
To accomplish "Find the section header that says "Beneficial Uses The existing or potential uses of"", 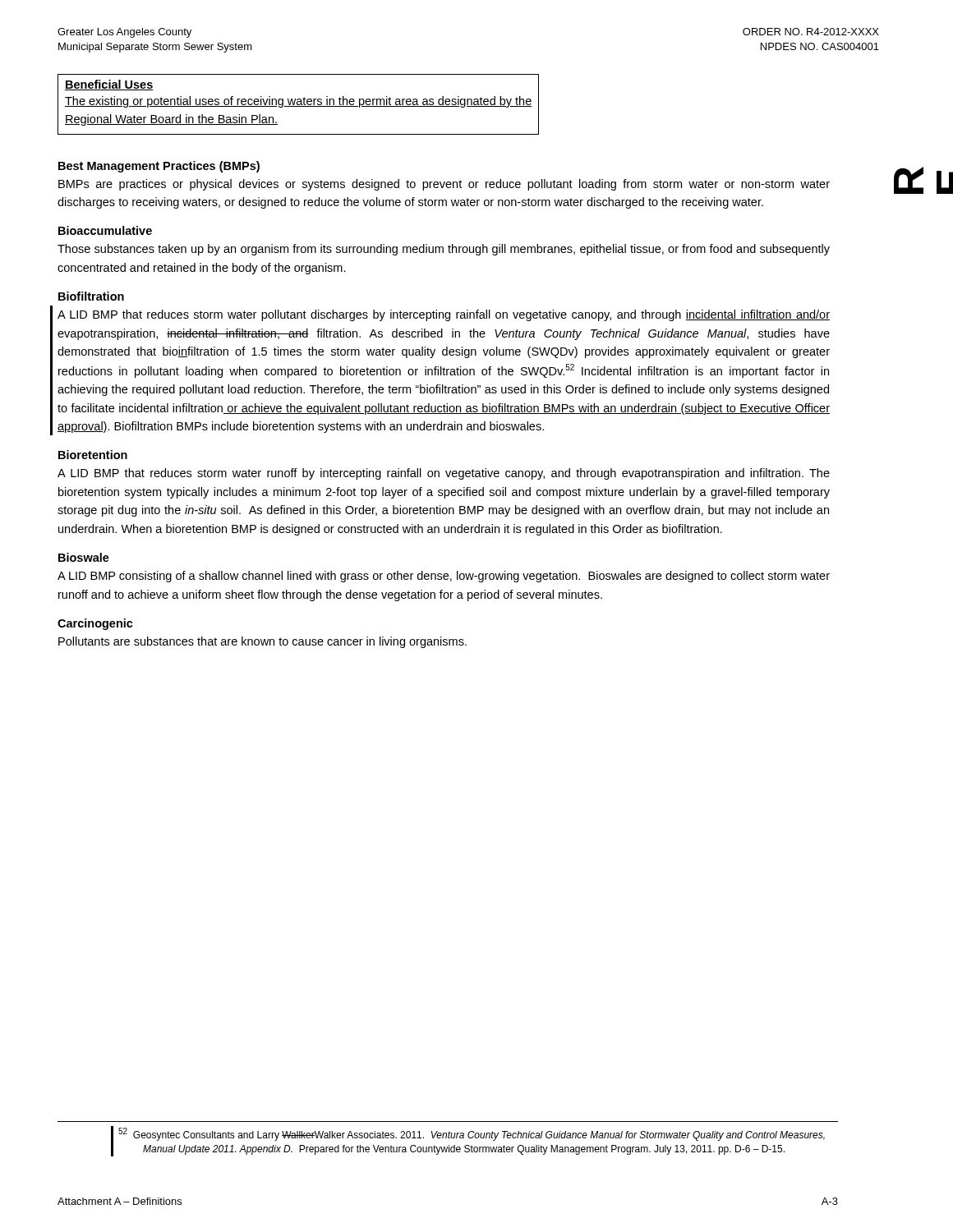I will point(298,104).
